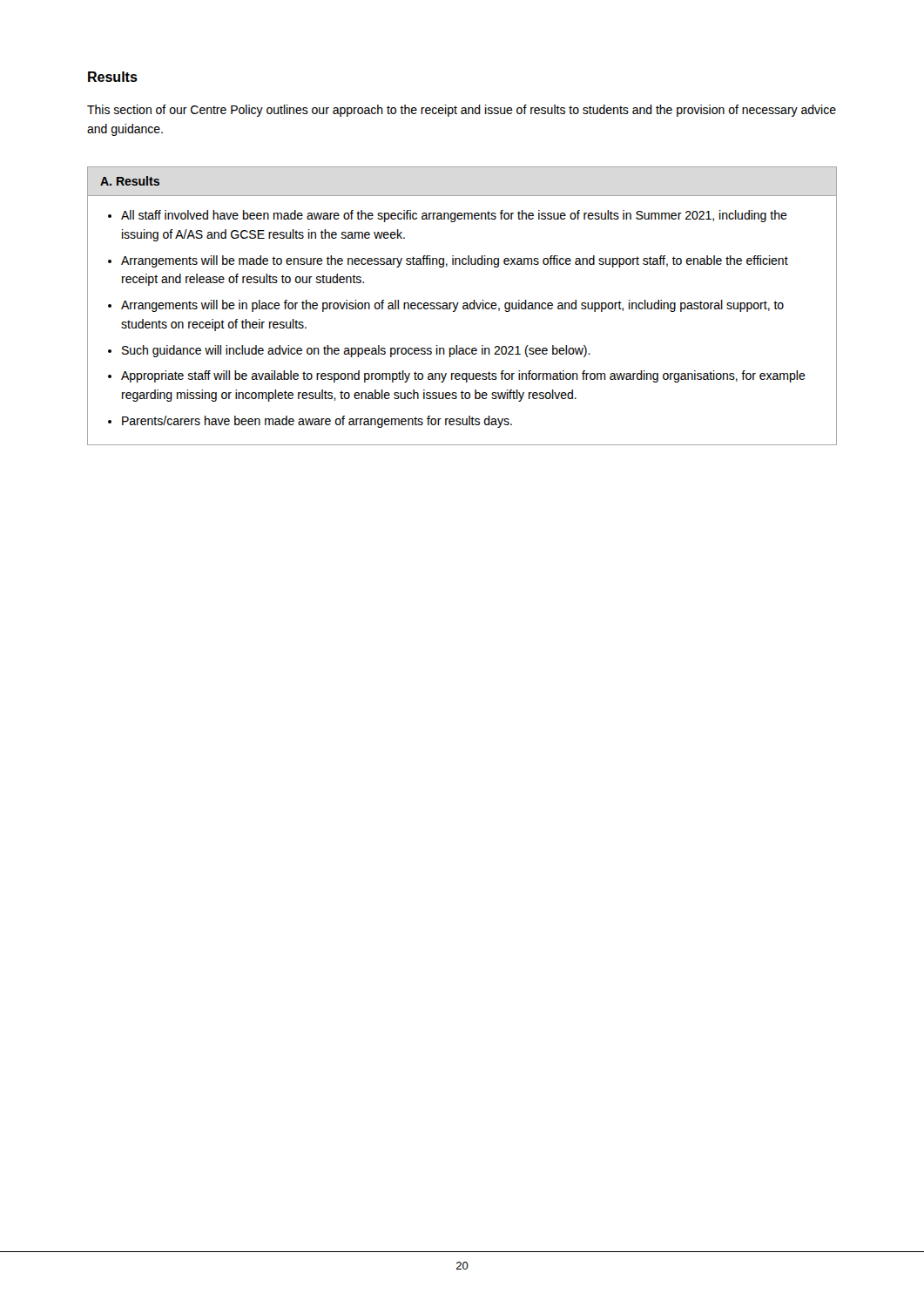
Task: Find the passage starting "This section of our Centre Policy outlines"
Action: (x=462, y=119)
